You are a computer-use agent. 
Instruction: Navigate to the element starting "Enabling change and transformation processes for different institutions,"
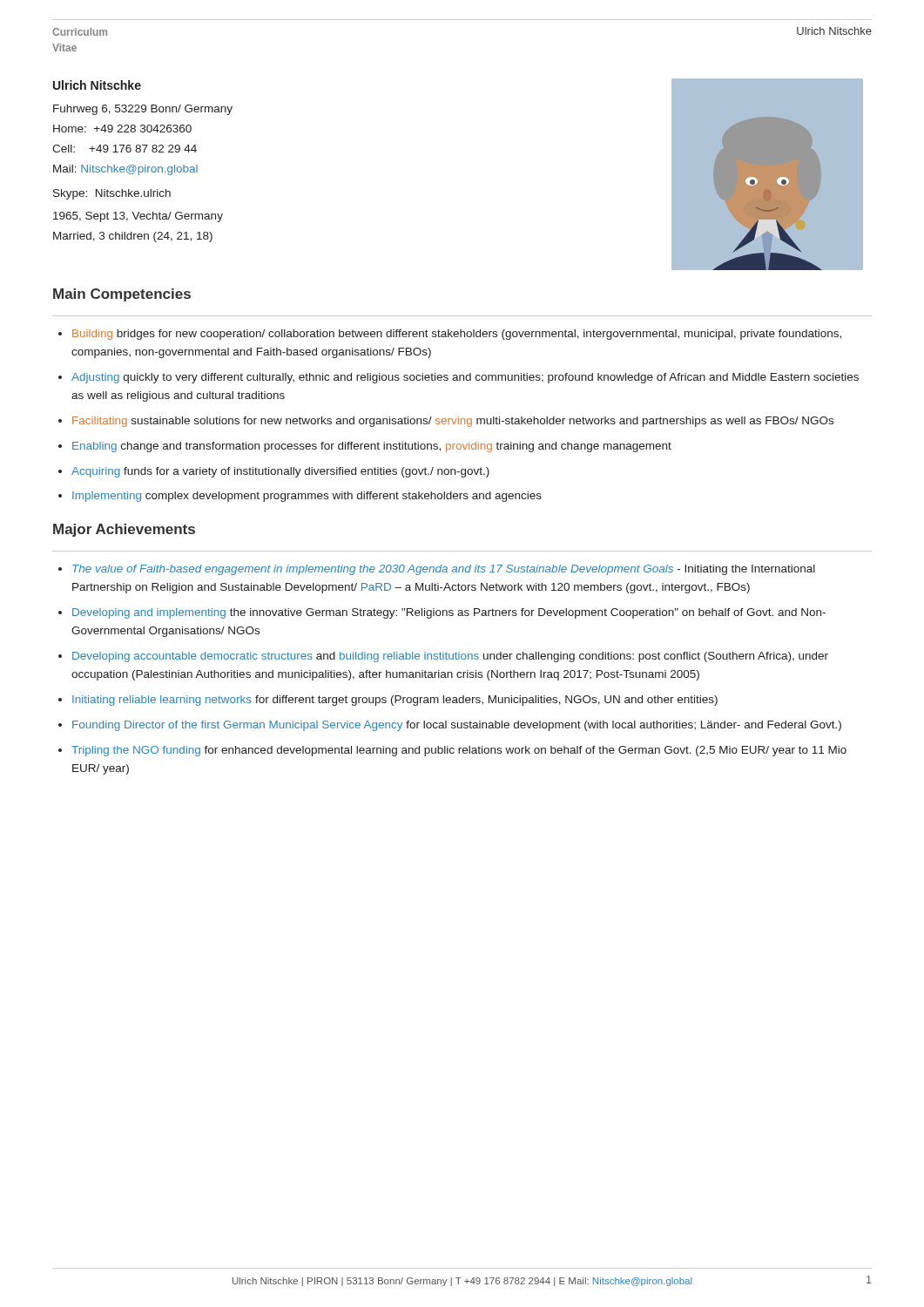click(371, 445)
